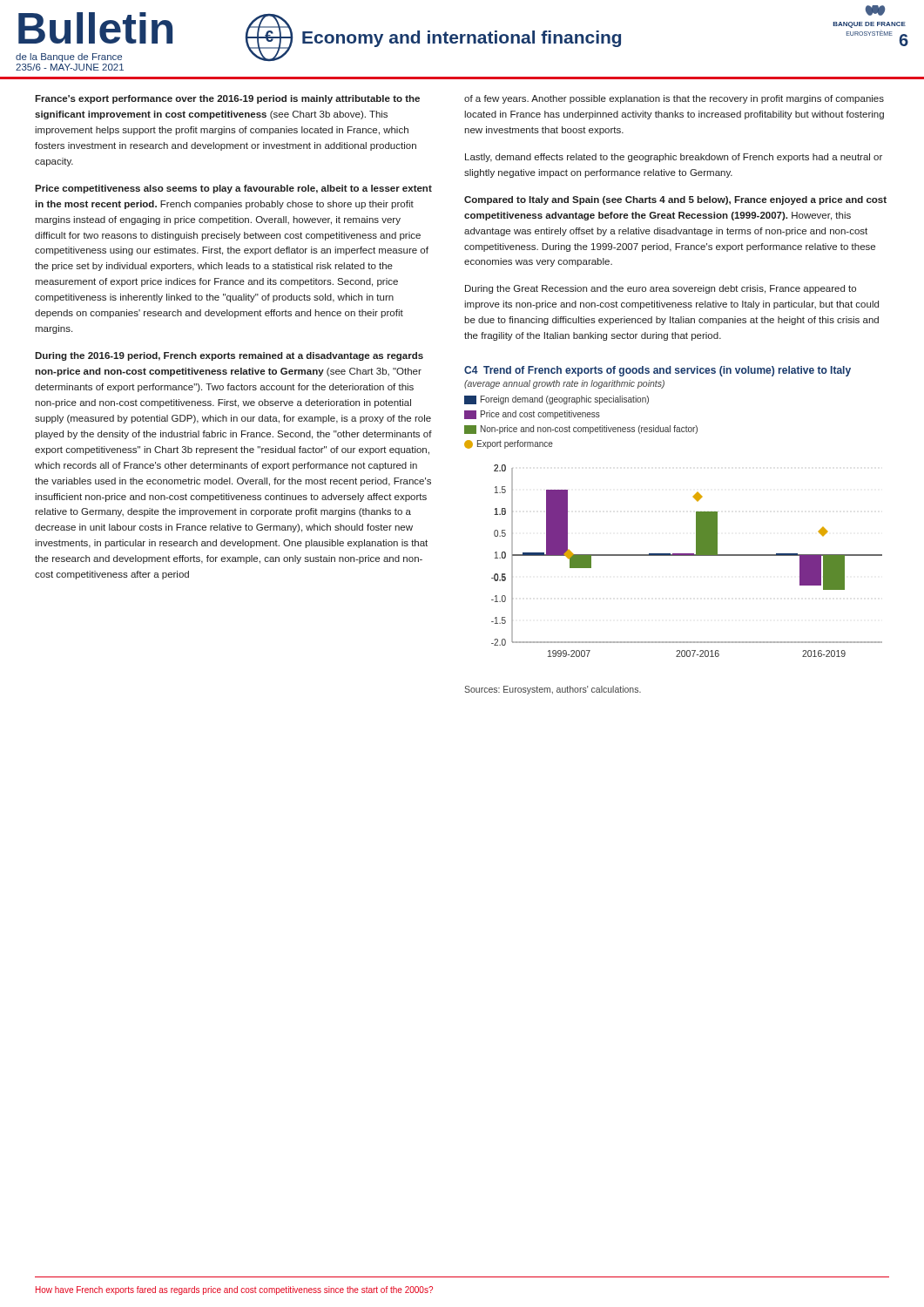The height and width of the screenshot is (1307, 924).
Task: Click on the text block with the text "Price competitiveness also"
Action: [233, 258]
